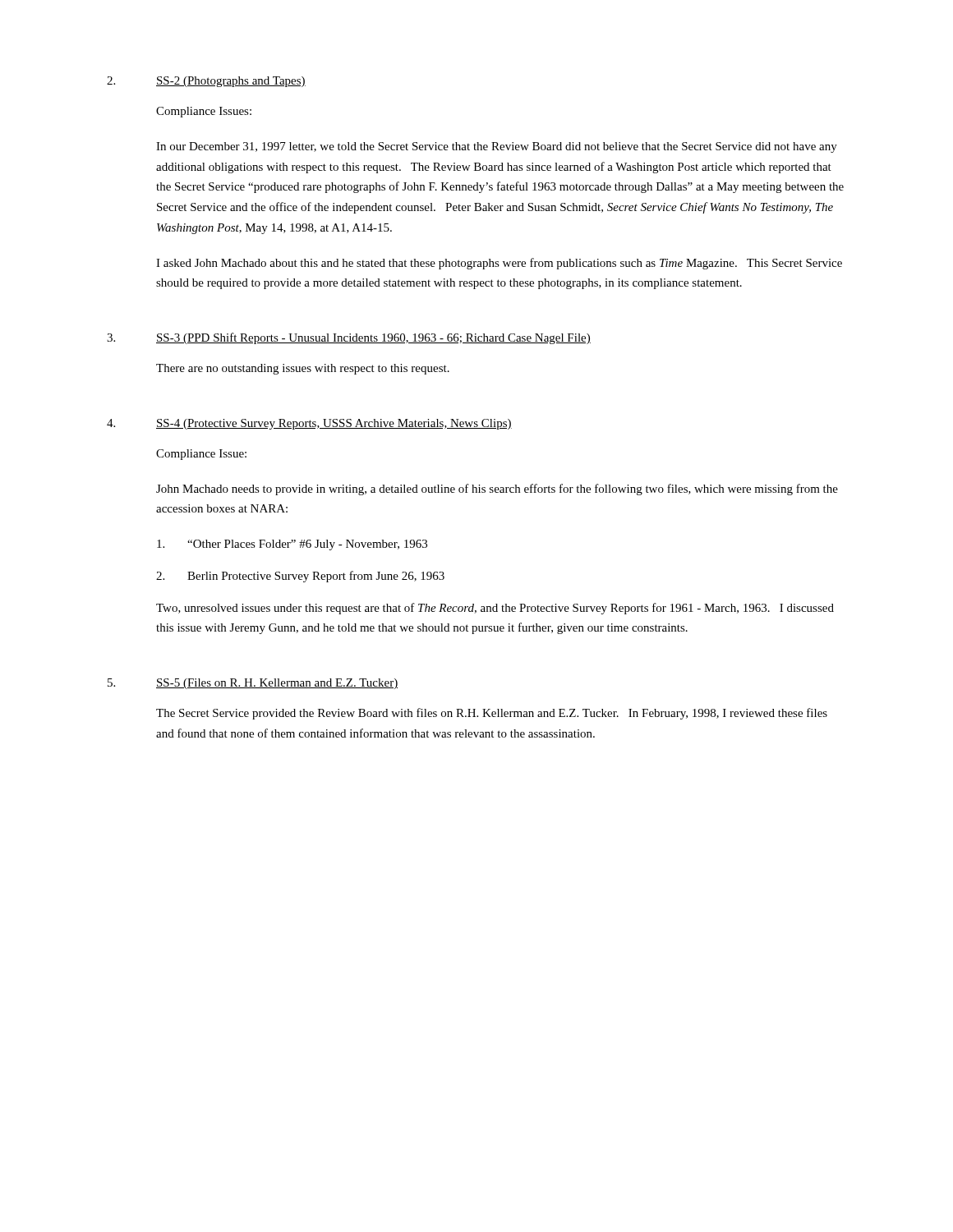This screenshot has height=1232, width=953.
Task: Find the text block starting "2. Berlin Protective Survey Report"
Action: tap(300, 577)
